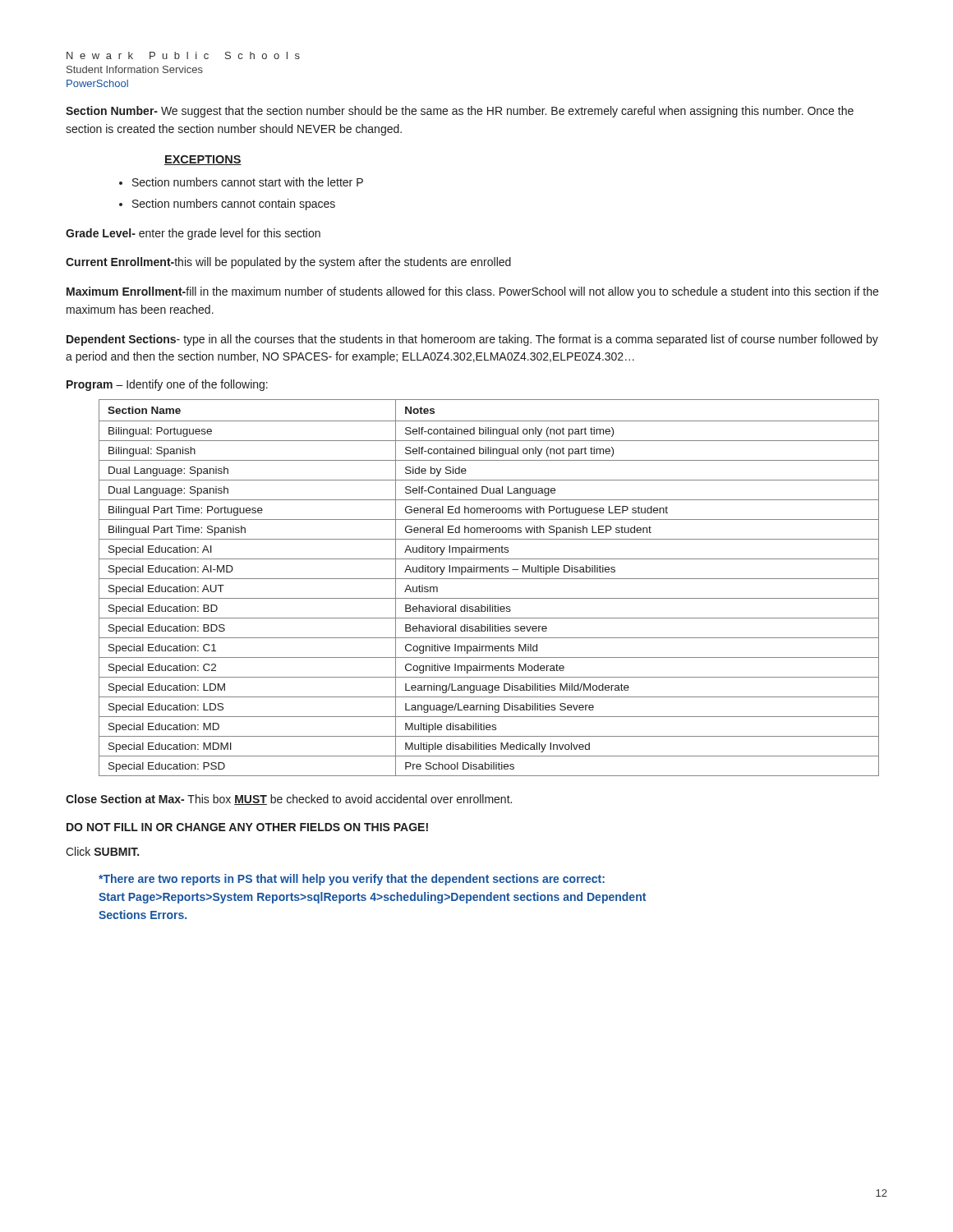953x1232 pixels.
Task: Point to "Program – Identify one of the following:"
Action: pyautogui.click(x=167, y=384)
